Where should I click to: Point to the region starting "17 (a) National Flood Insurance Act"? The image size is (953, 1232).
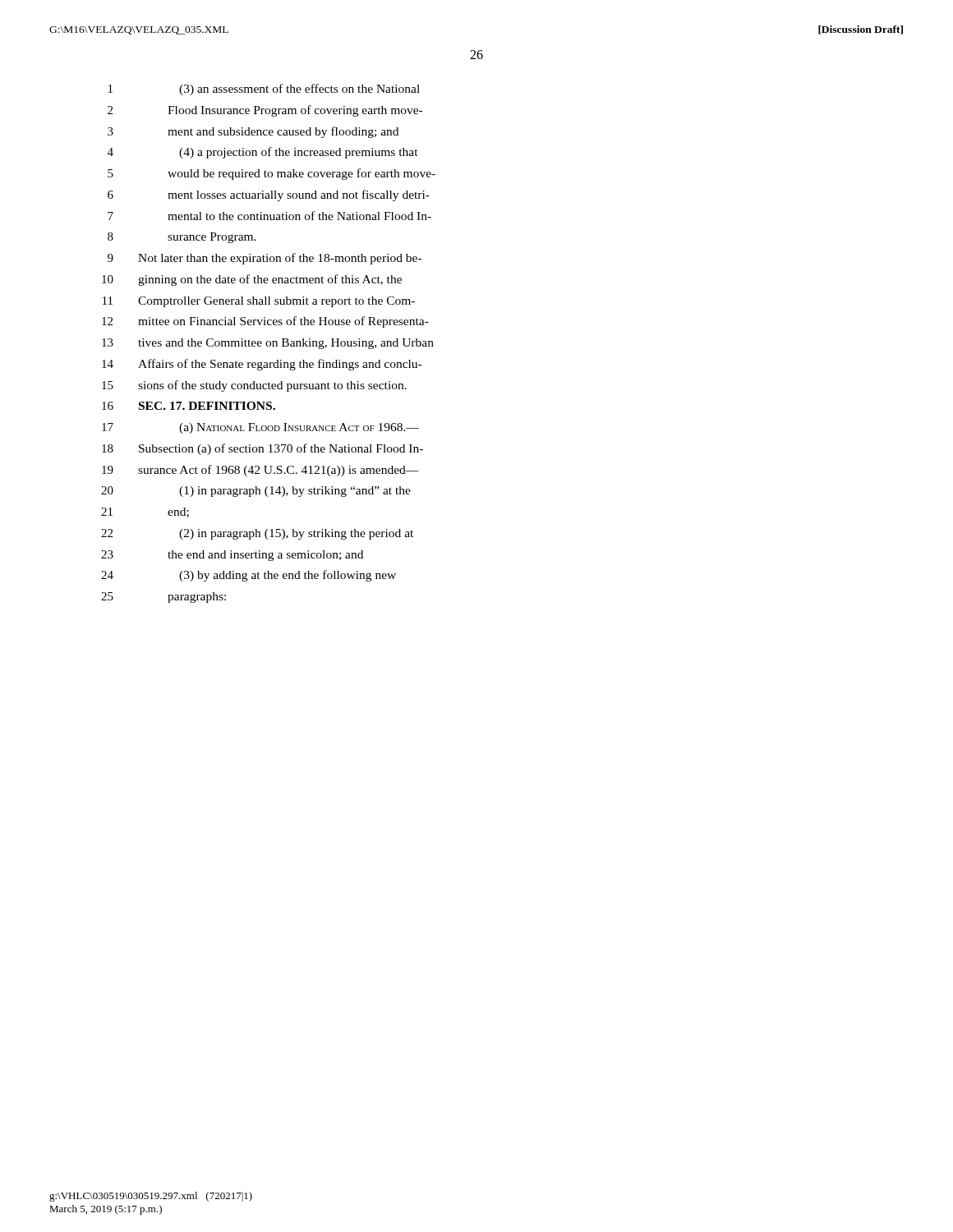click(x=260, y=428)
